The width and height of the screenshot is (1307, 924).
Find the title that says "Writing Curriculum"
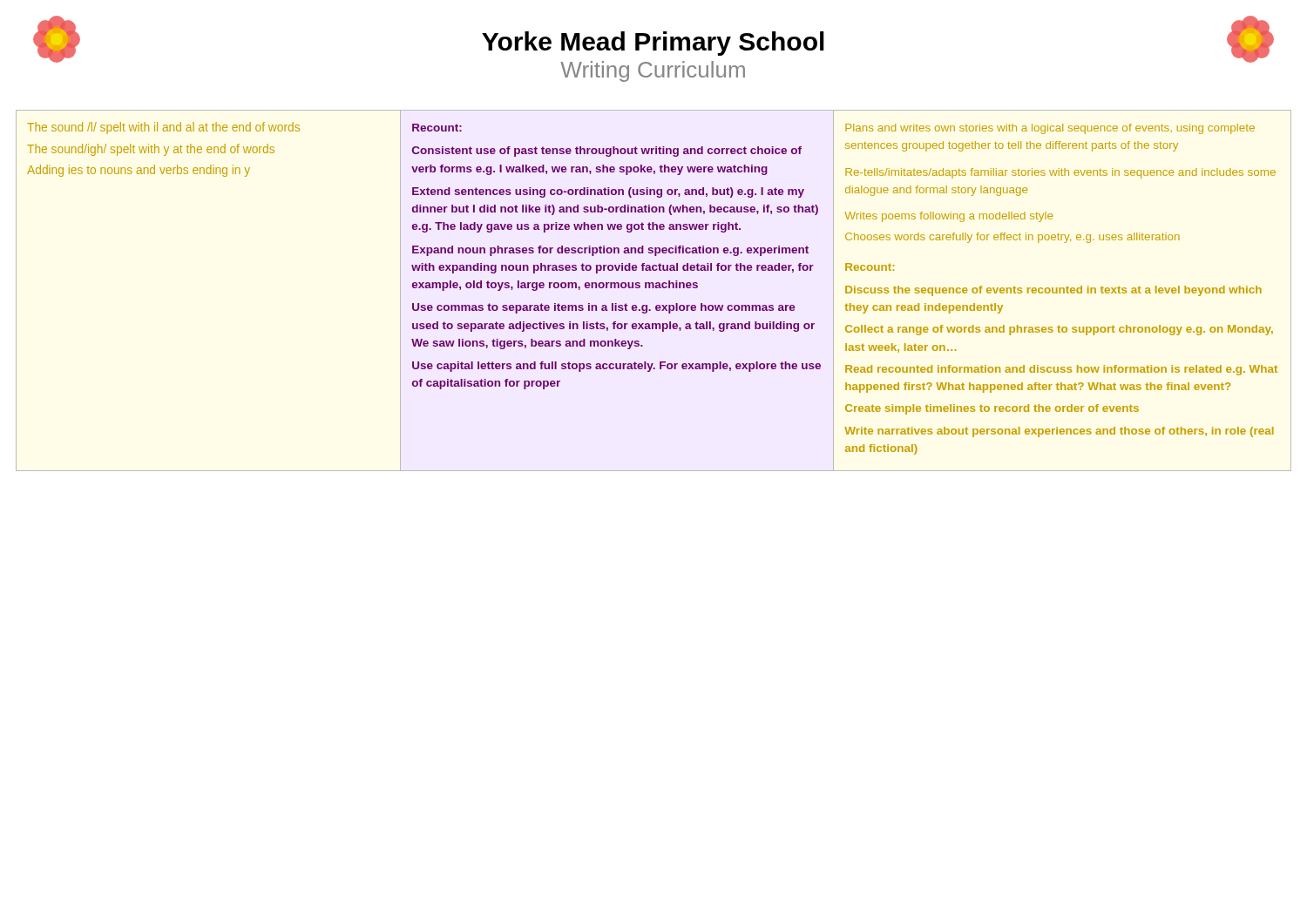coord(654,69)
